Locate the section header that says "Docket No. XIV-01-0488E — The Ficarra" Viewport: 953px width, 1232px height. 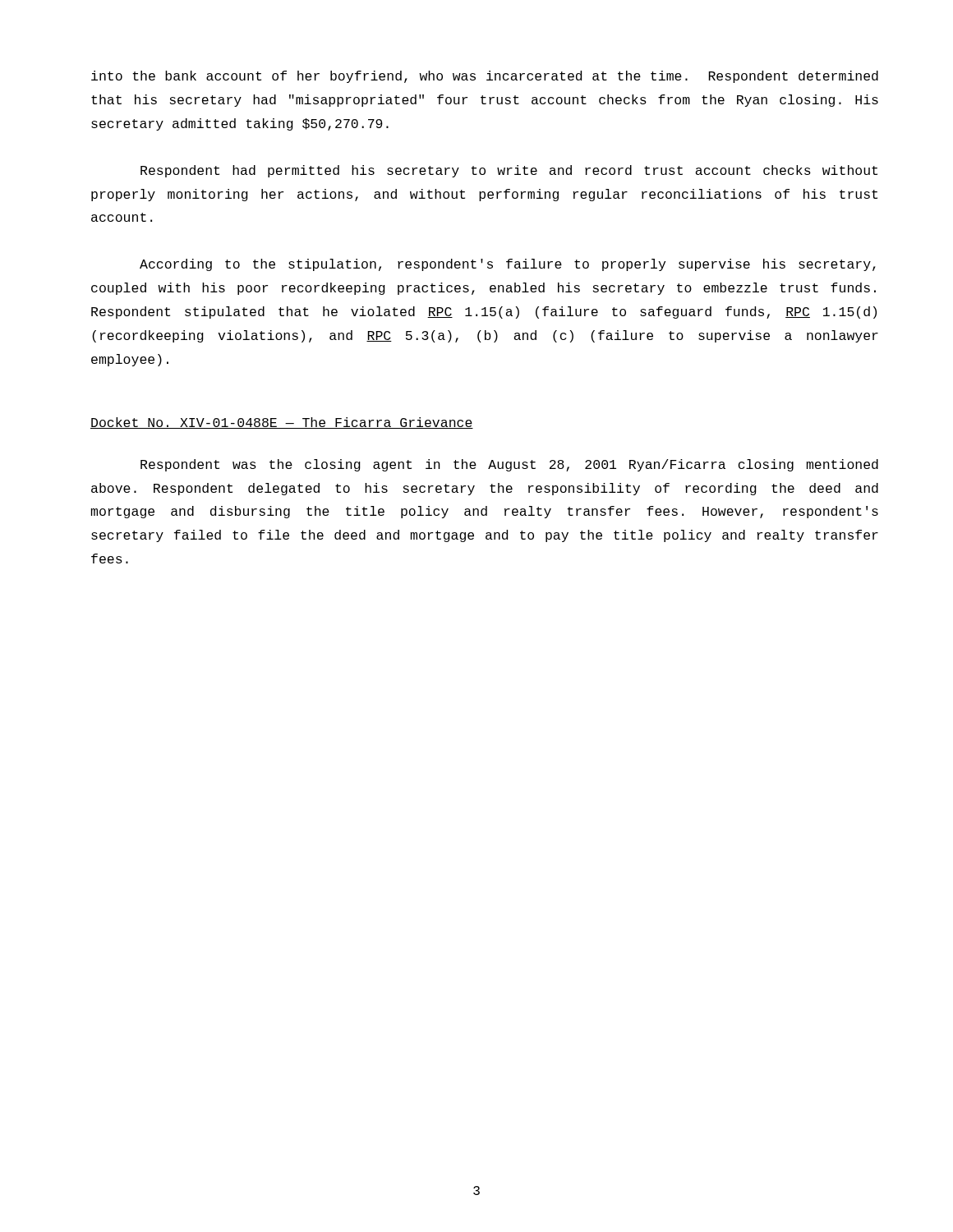tap(282, 423)
